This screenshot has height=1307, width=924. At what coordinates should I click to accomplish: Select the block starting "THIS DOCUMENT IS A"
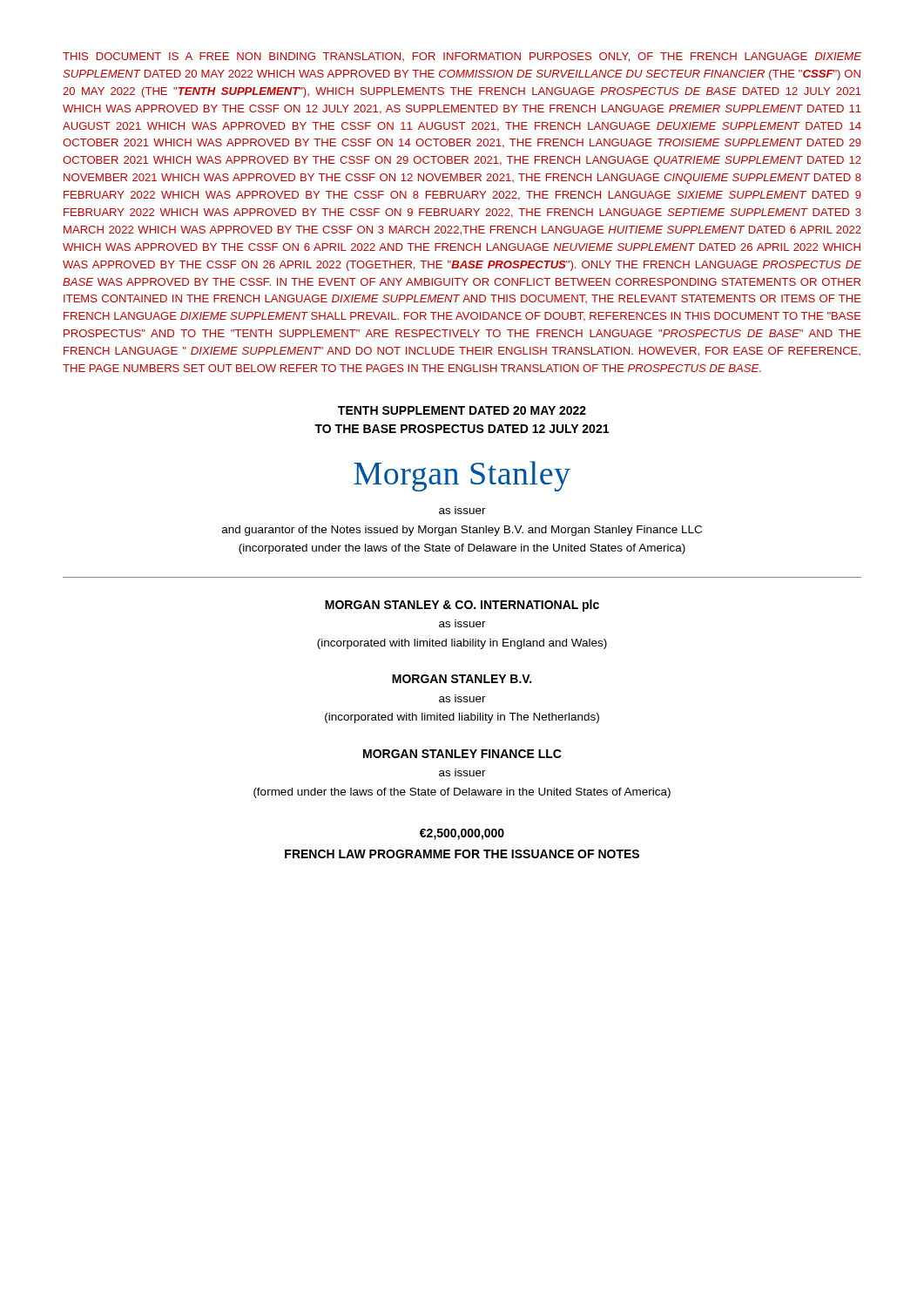(x=462, y=212)
